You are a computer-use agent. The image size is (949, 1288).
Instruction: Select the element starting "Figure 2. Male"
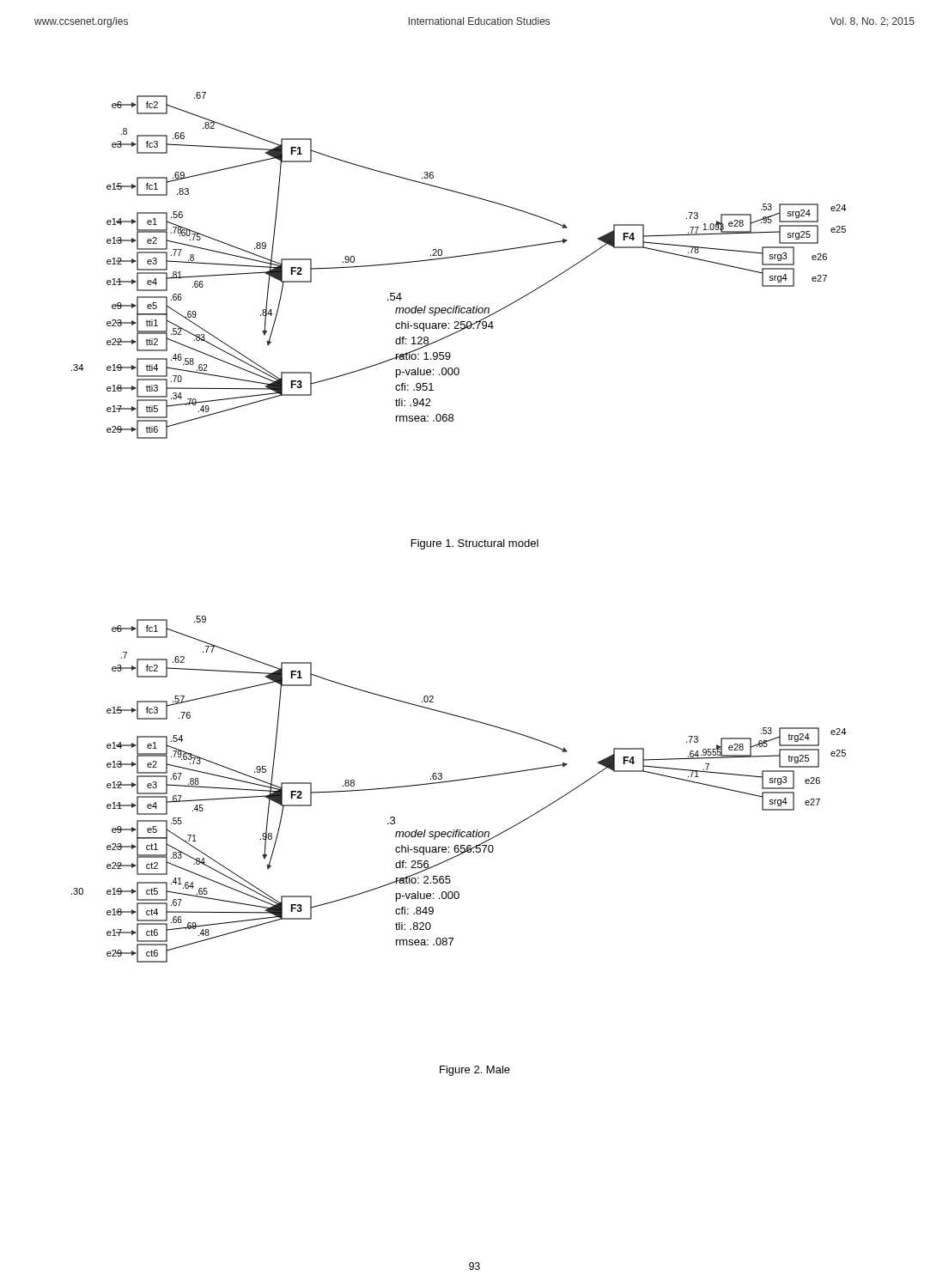pos(474,1069)
